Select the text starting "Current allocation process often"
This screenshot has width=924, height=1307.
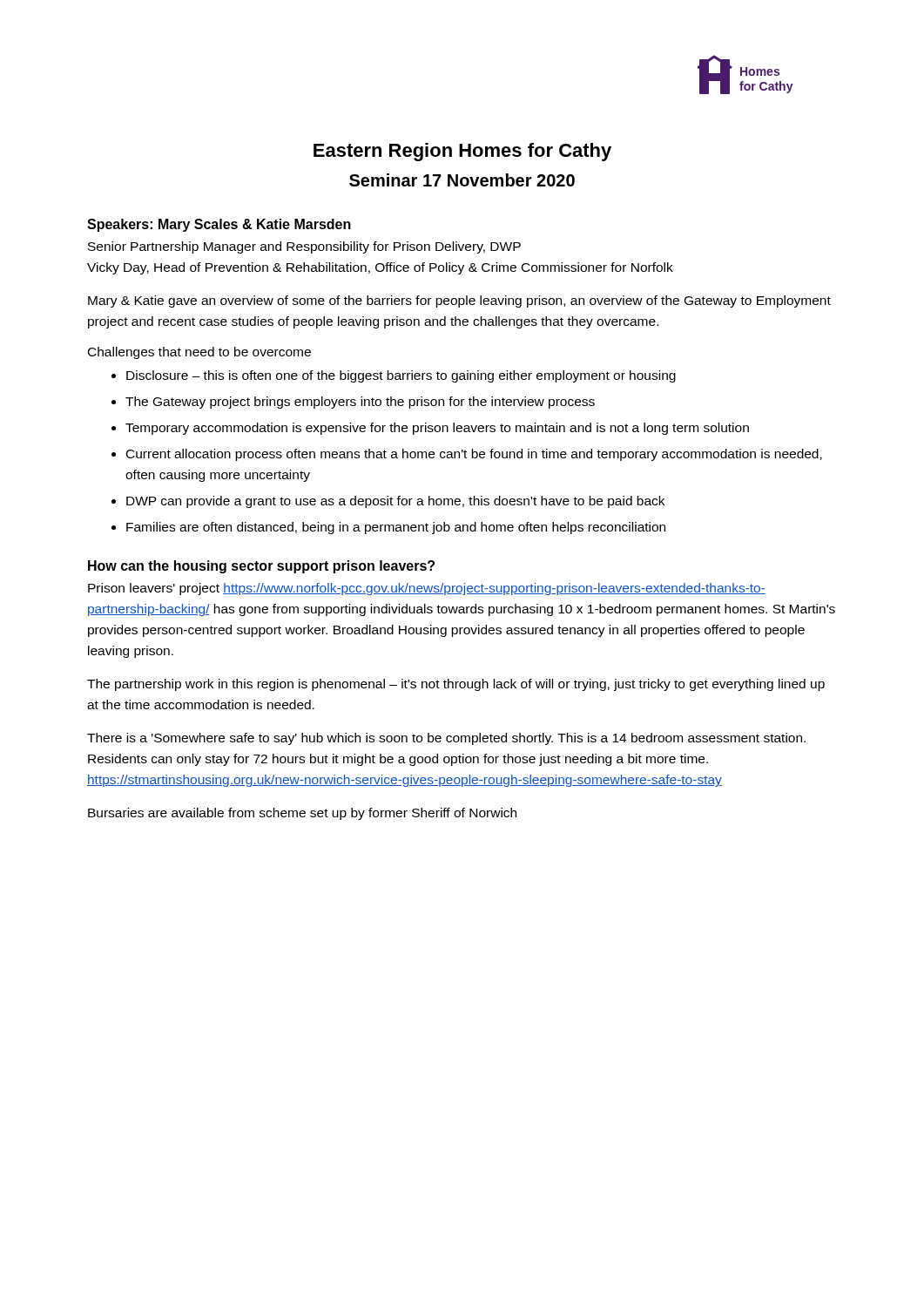474,464
